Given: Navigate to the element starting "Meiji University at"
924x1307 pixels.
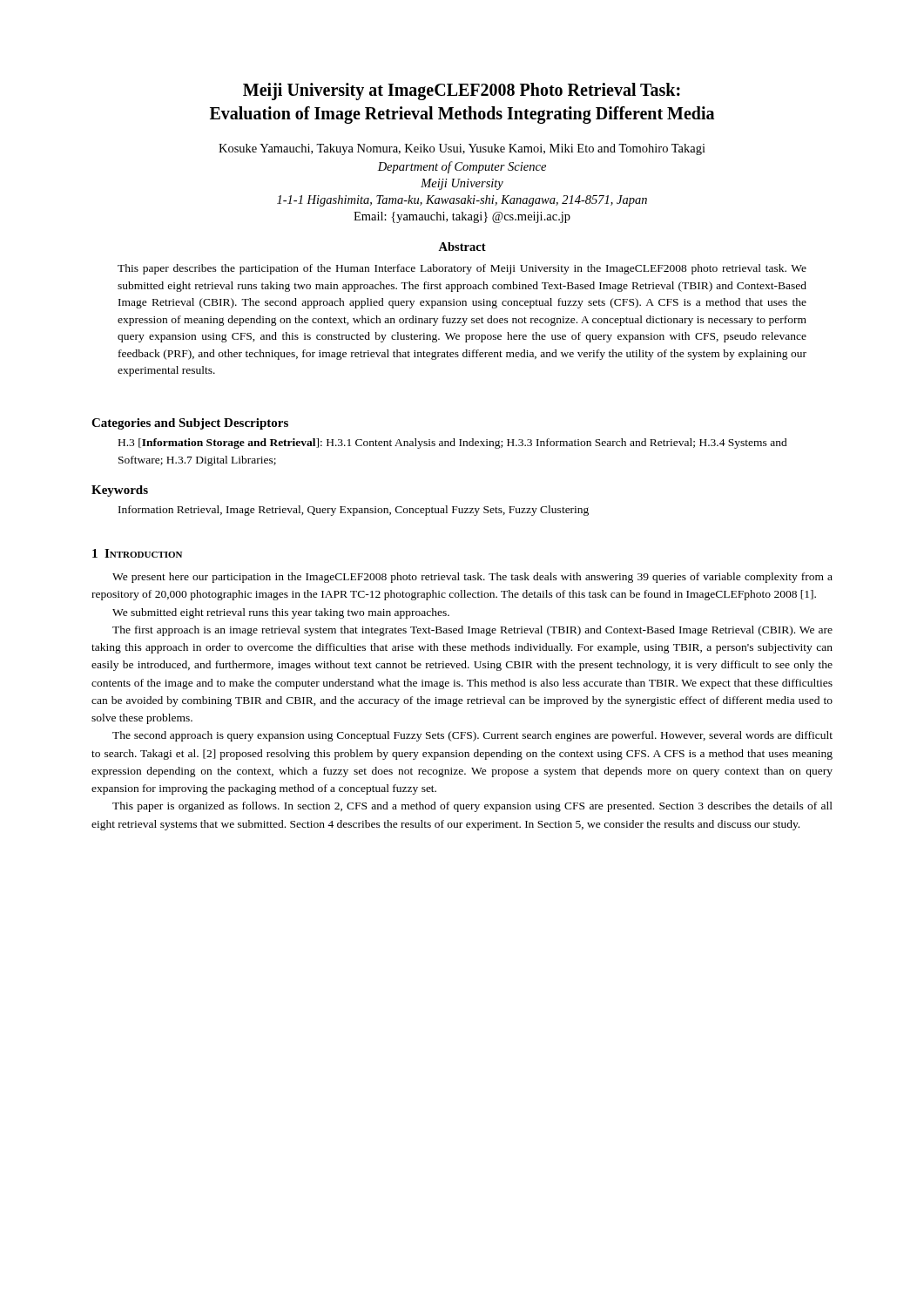Looking at the screenshot, I should [x=462, y=102].
